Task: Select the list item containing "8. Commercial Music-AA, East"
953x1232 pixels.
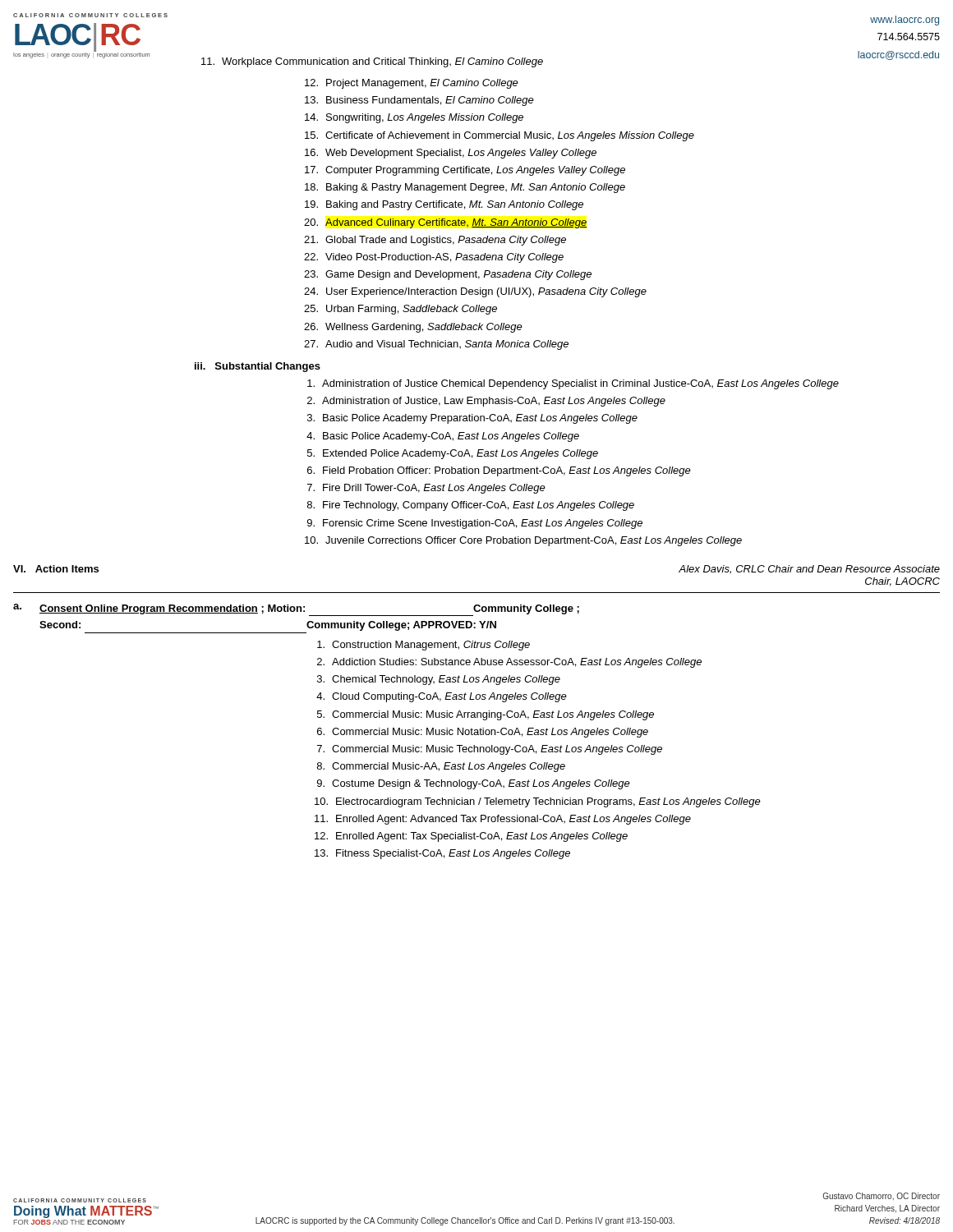Action: coord(434,766)
